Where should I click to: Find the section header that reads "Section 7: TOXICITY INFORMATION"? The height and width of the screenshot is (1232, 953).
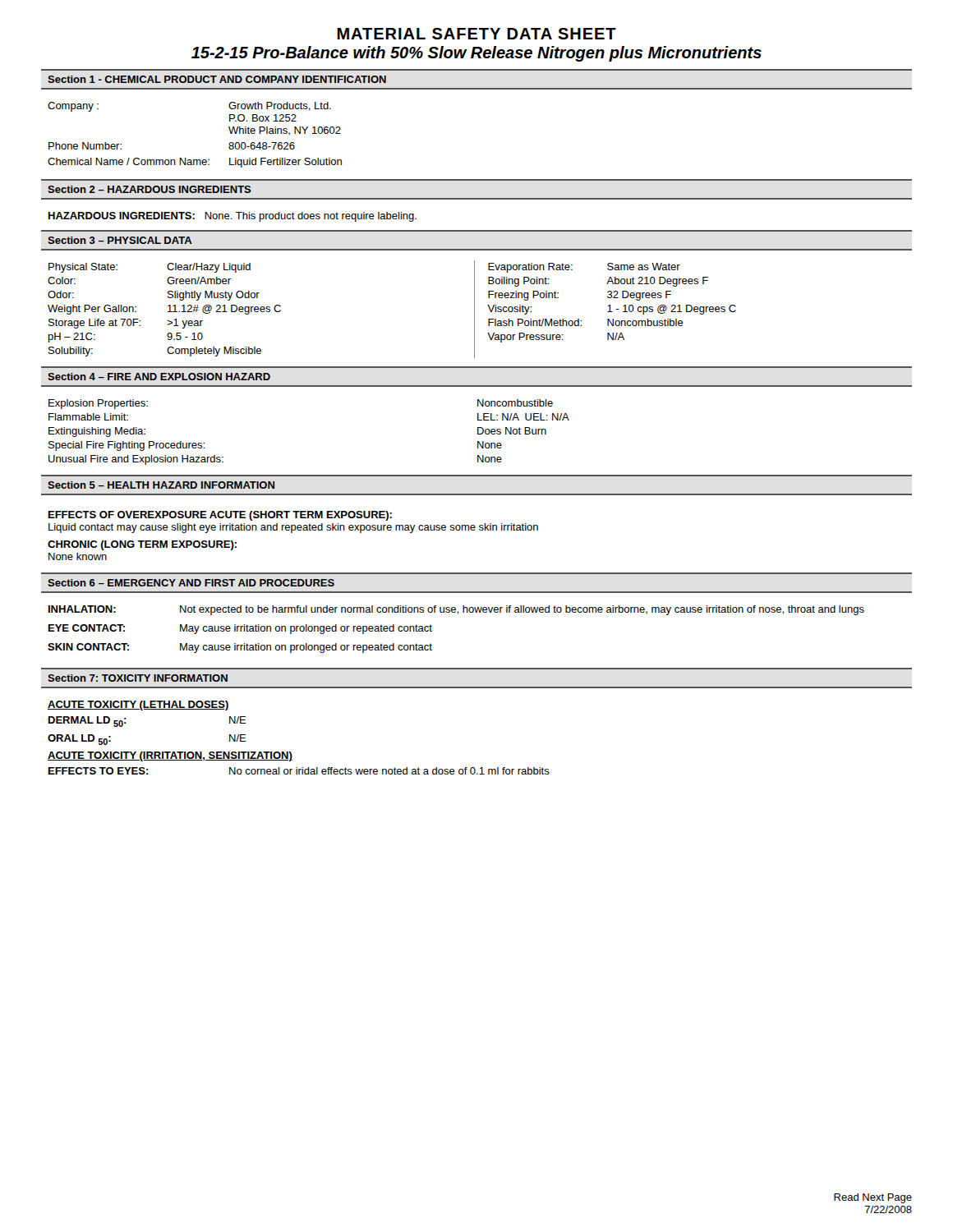pos(138,678)
